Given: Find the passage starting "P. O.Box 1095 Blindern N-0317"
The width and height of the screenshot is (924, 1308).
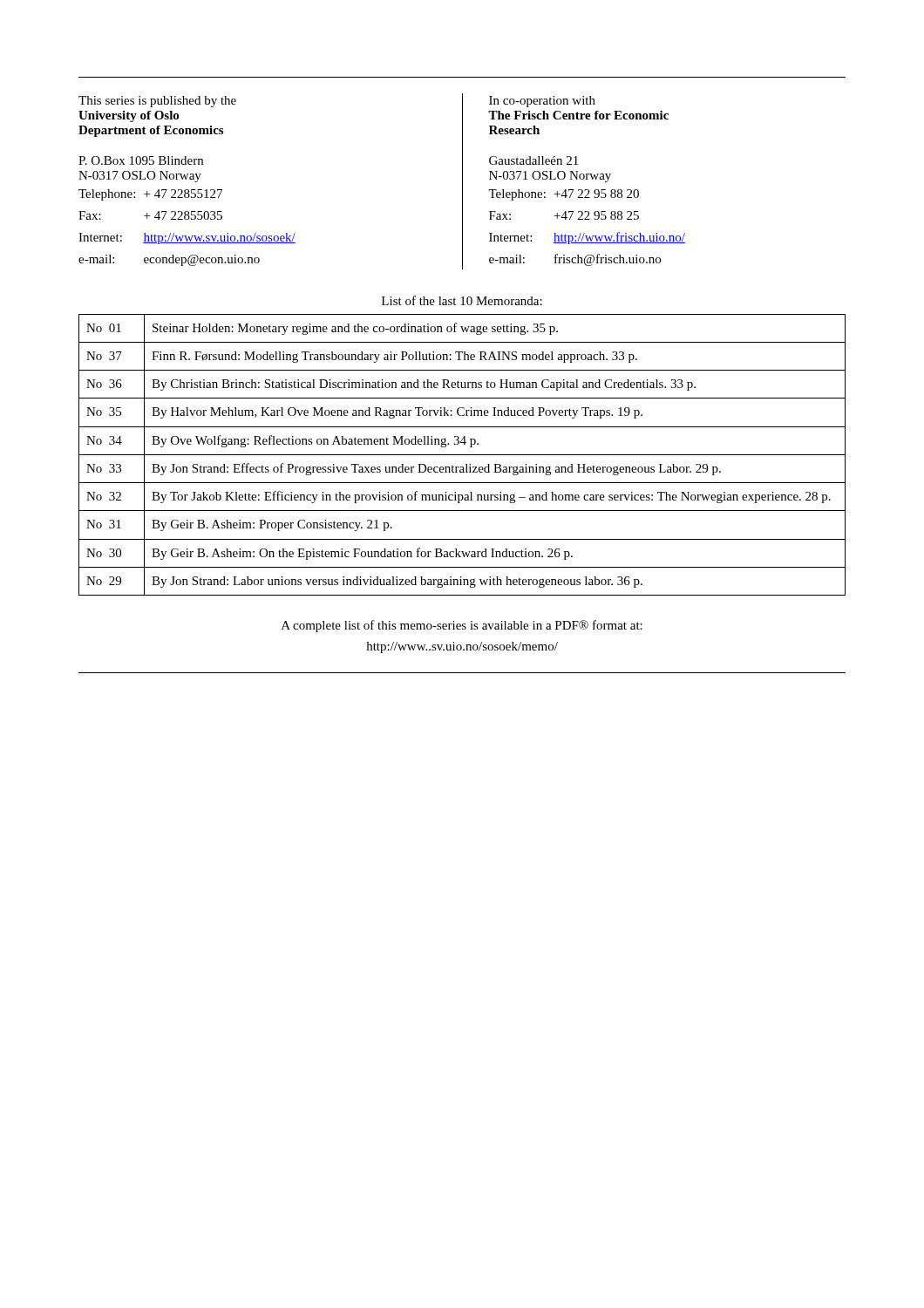Looking at the screenshot, I should coord(141,160).
